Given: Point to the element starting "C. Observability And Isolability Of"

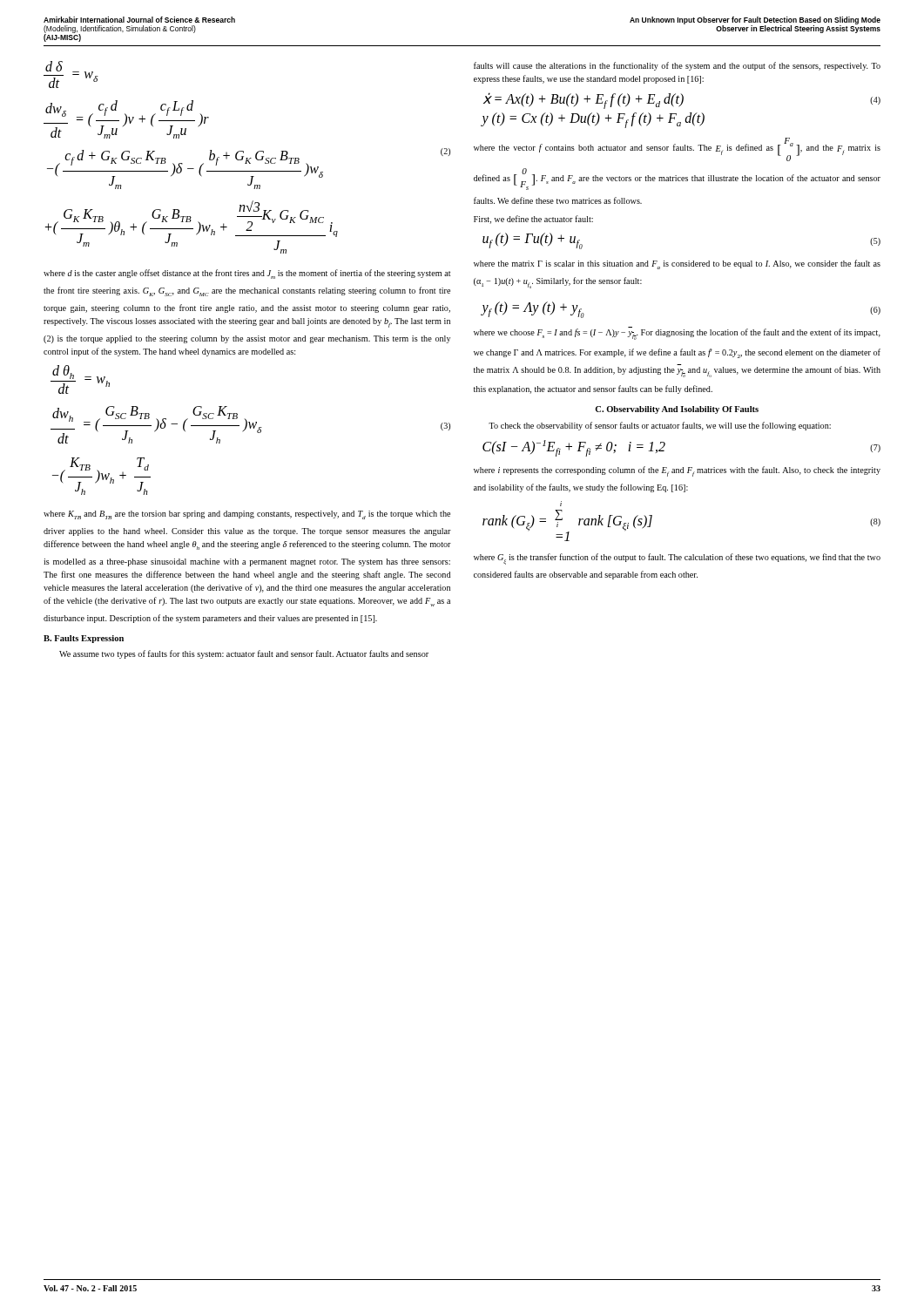Looking at the screenshot, I should tap(677, 409).
